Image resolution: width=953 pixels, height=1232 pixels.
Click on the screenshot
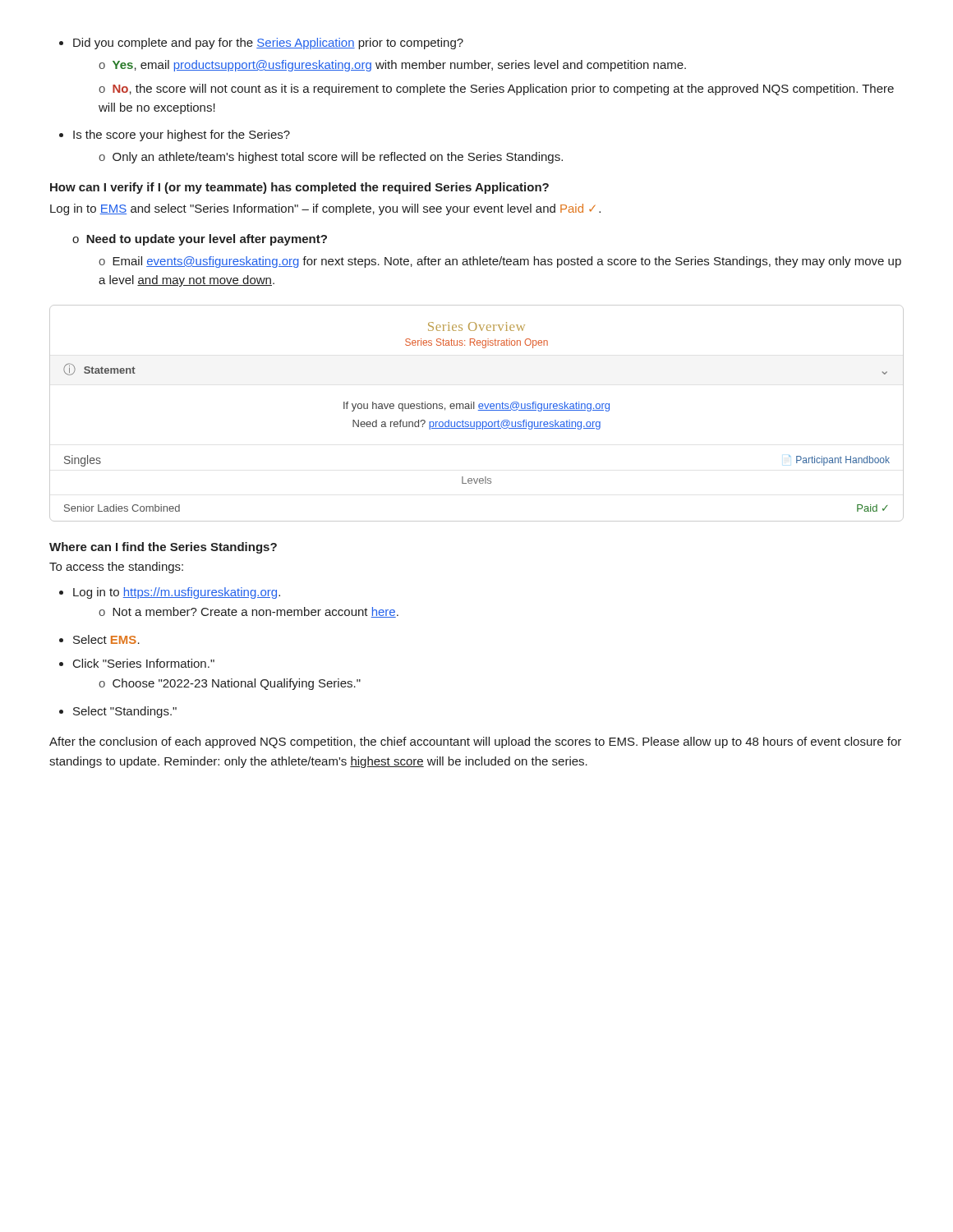476,413
